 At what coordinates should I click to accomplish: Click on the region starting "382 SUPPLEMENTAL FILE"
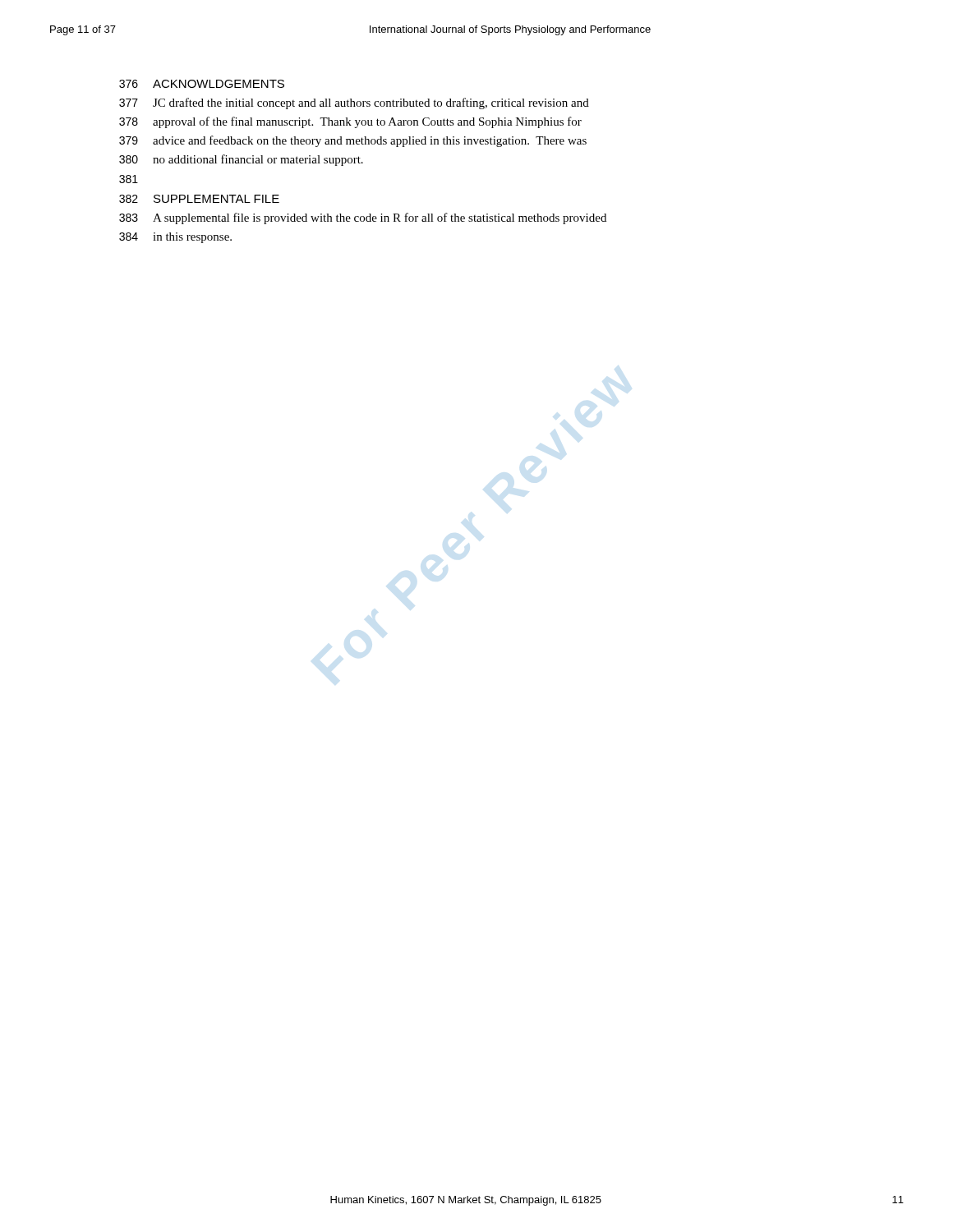coord(199,199)
